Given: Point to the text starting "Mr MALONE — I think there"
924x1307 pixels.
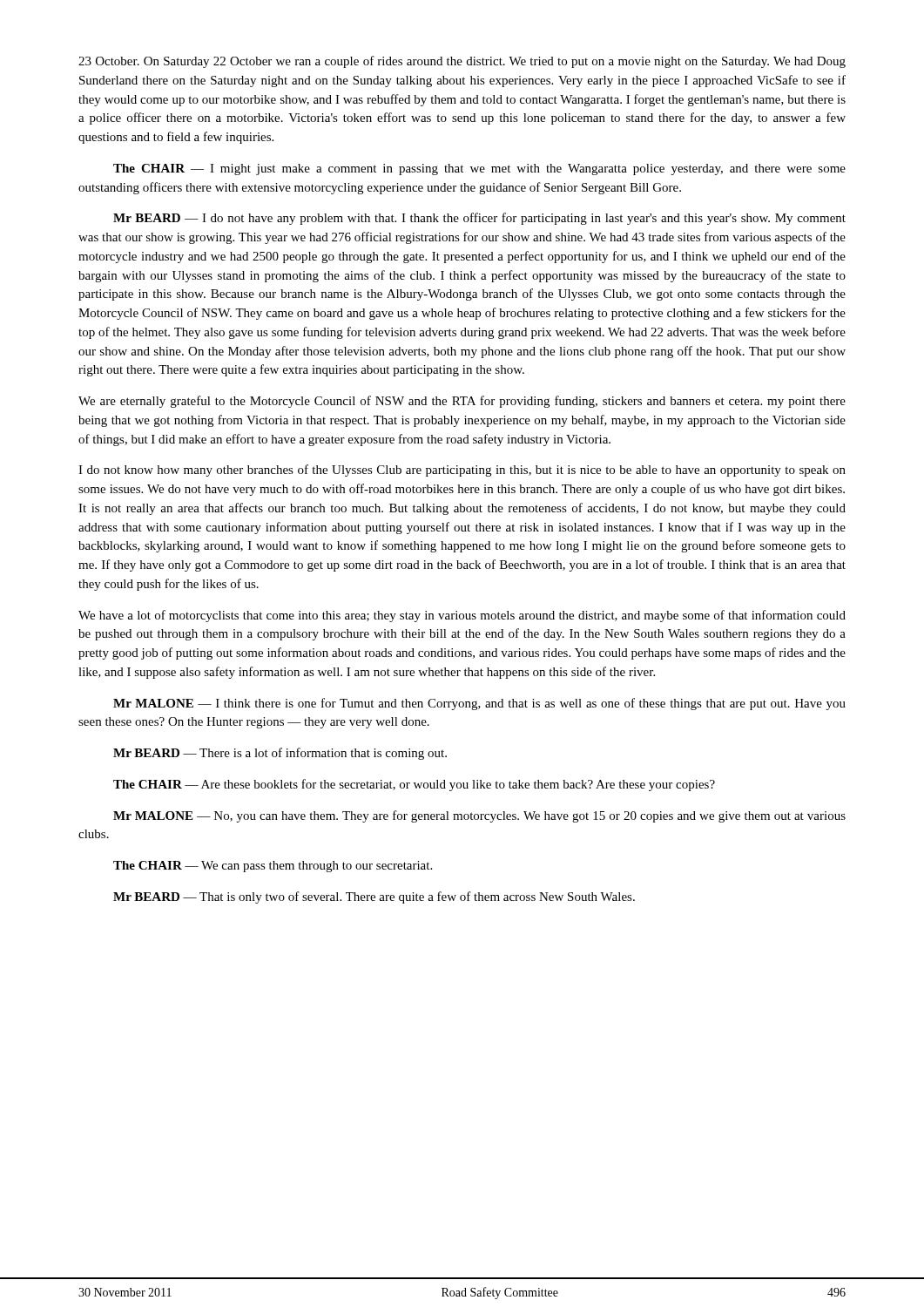Looking at the screenshot, I should (462, 712).
